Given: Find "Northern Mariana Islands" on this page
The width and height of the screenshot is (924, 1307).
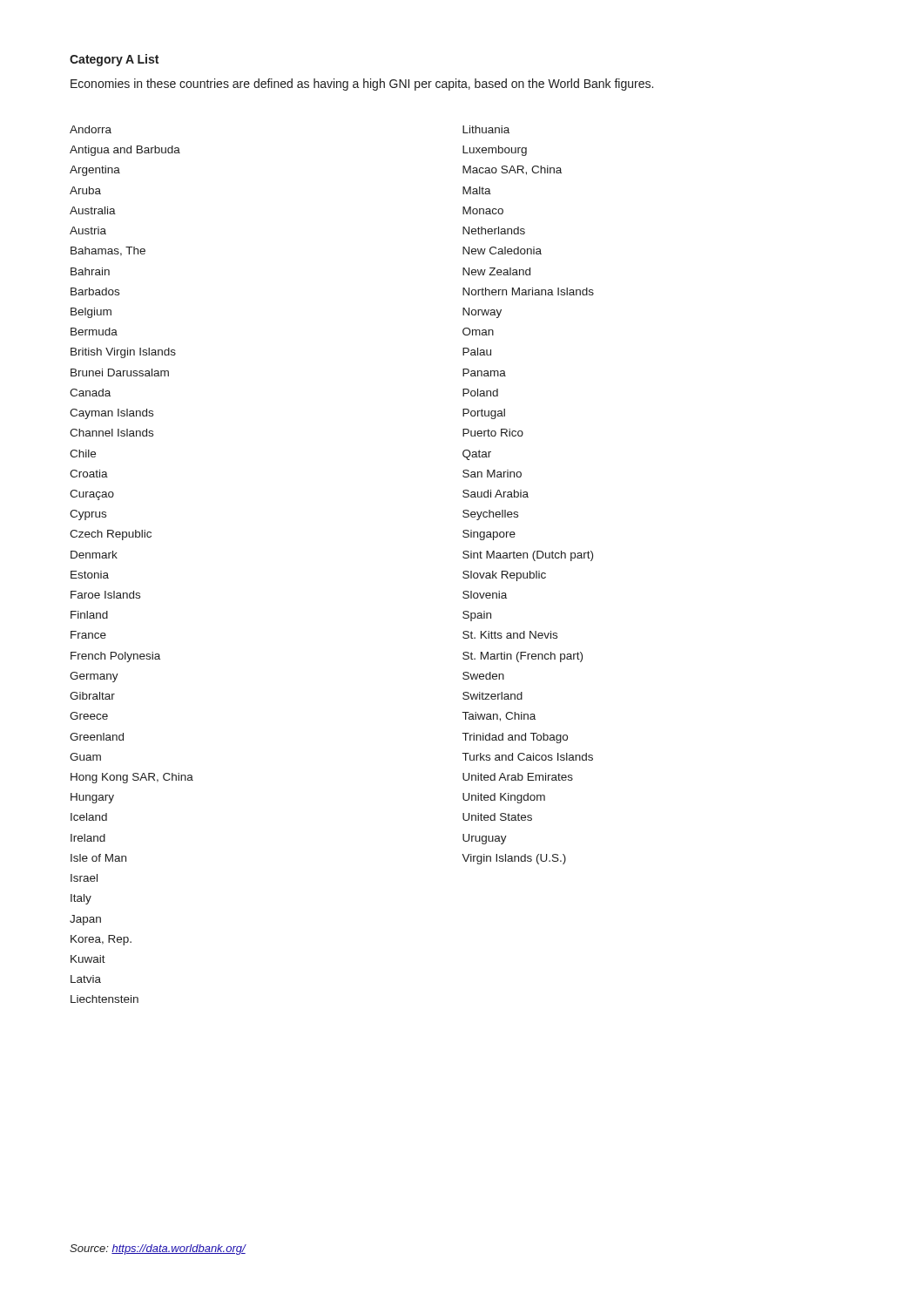Looking at the screenshot, I should point(528,291).
